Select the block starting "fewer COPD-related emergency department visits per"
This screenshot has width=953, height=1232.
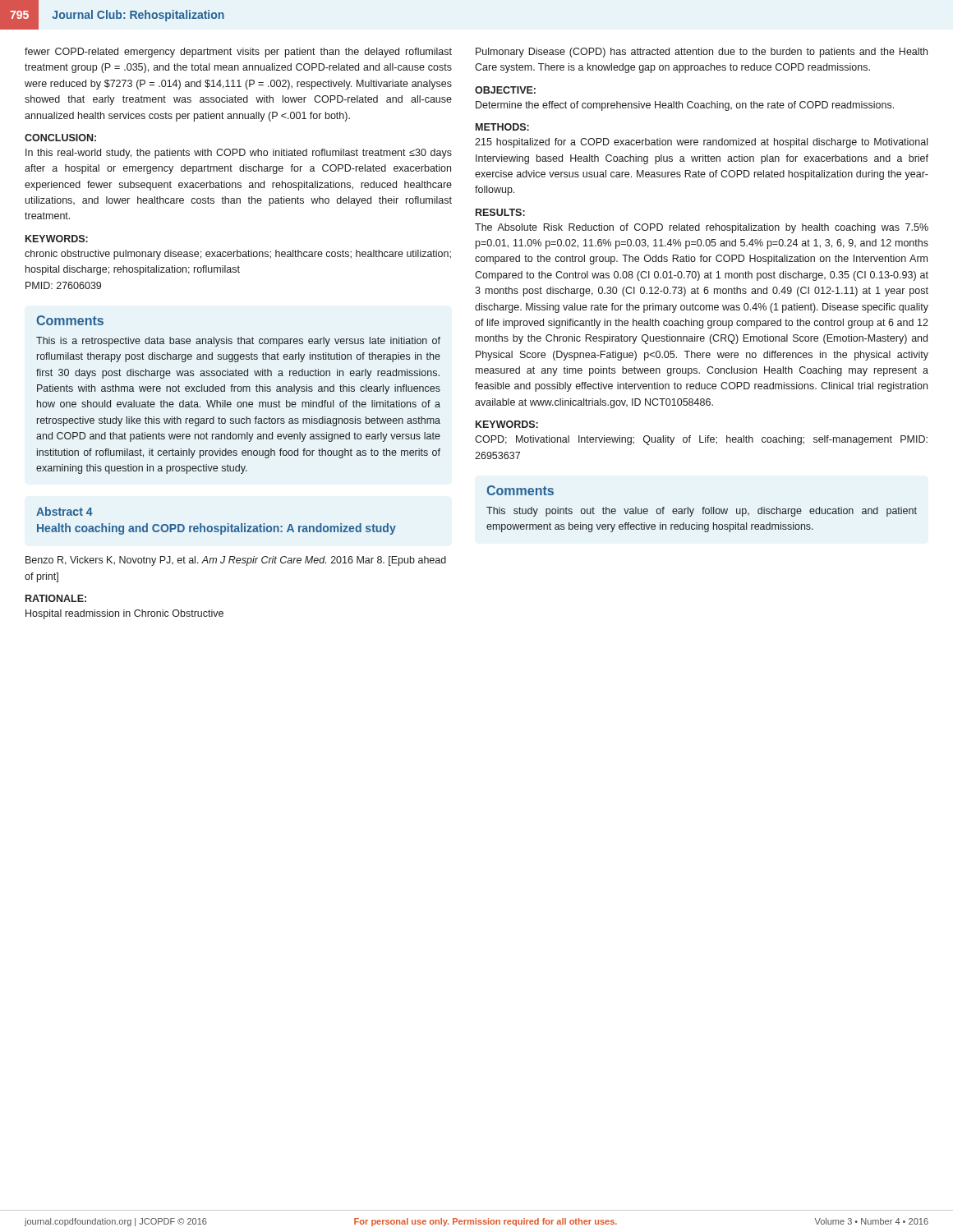tap(238, 84)
